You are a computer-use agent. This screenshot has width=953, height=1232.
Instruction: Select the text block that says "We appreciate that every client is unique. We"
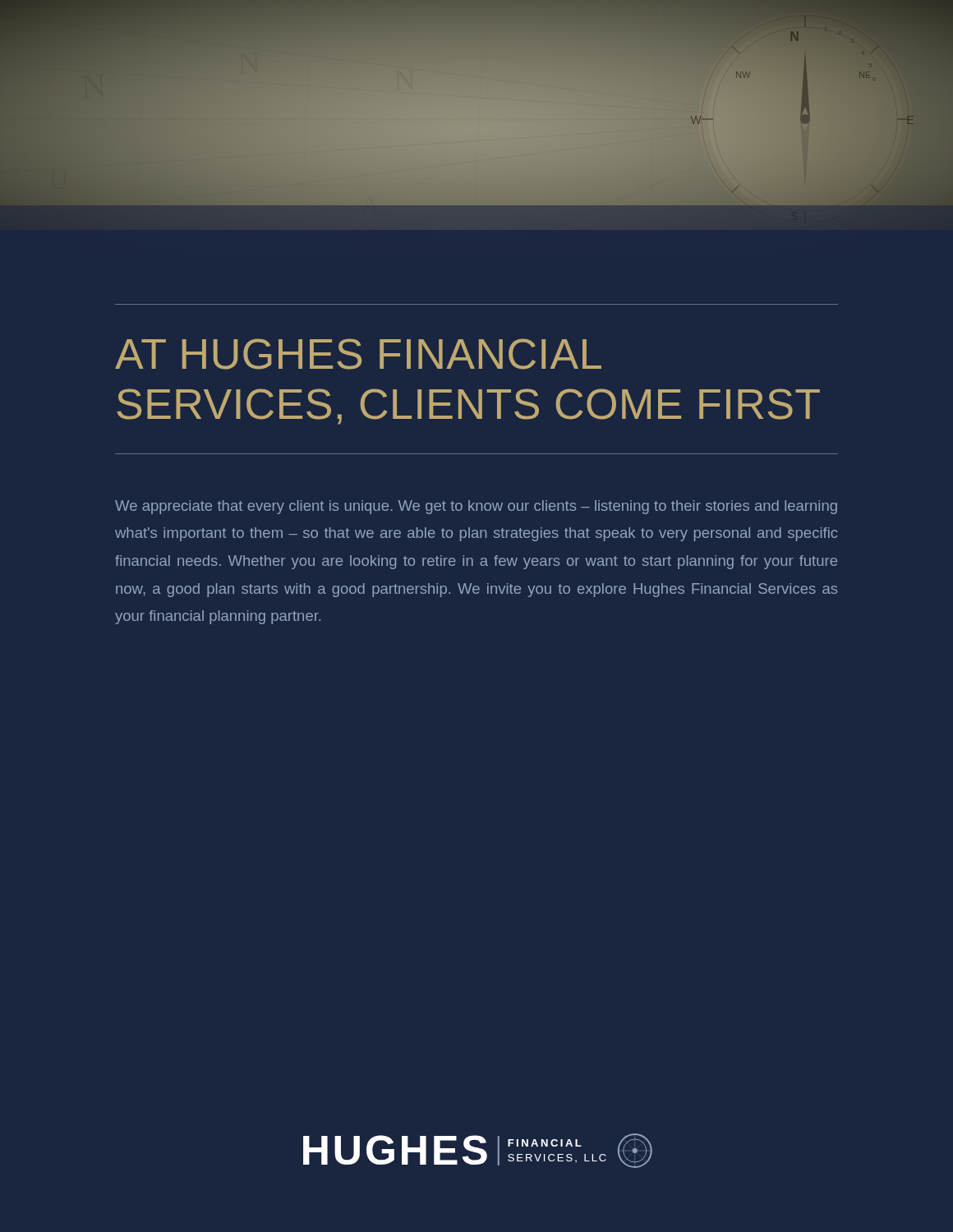pyautogui.click(x=476, y=561)
